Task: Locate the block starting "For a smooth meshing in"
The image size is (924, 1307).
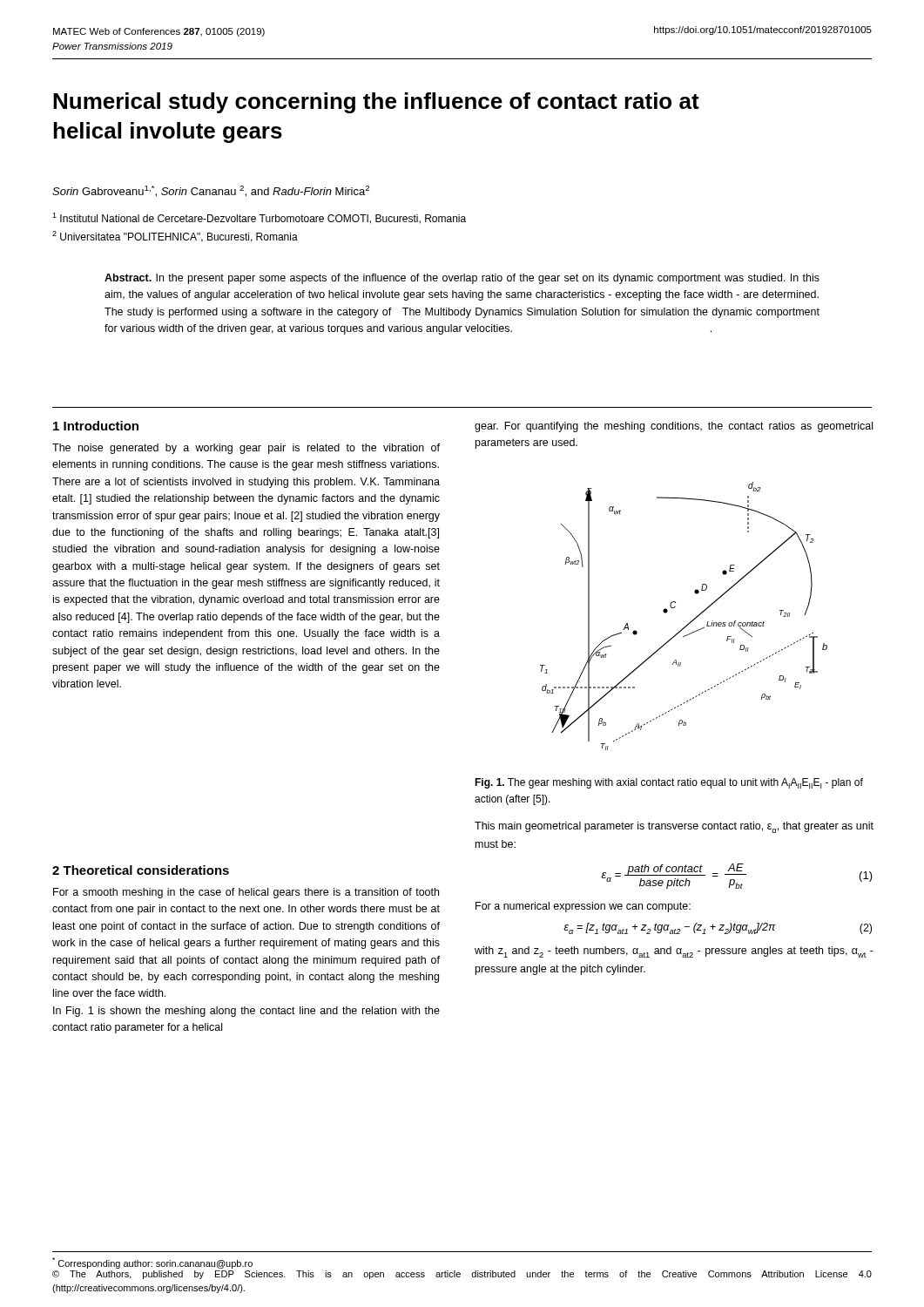Action: pyautogui.click(x=246, y=960)
